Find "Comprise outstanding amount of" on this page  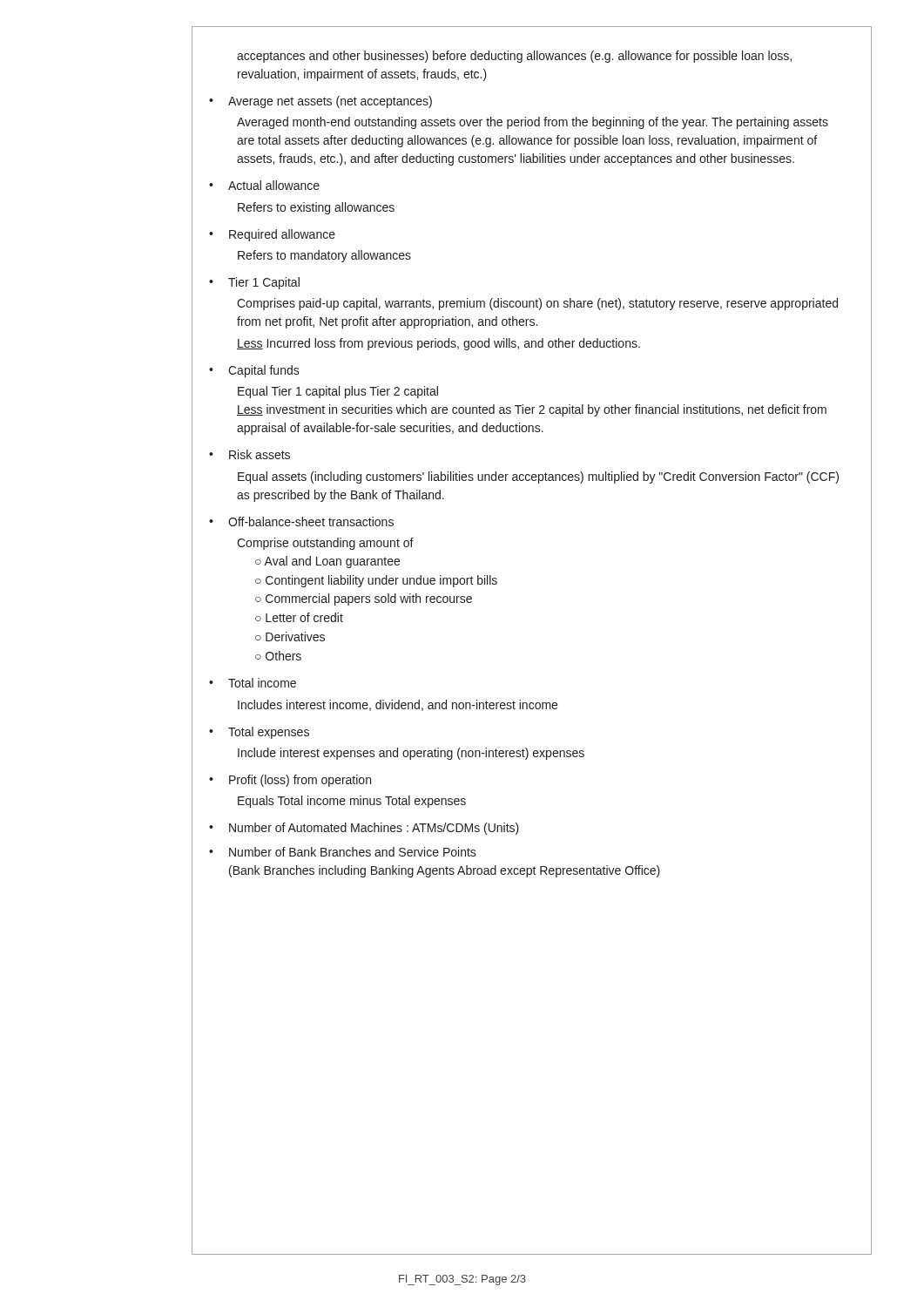tap(325, 543)
